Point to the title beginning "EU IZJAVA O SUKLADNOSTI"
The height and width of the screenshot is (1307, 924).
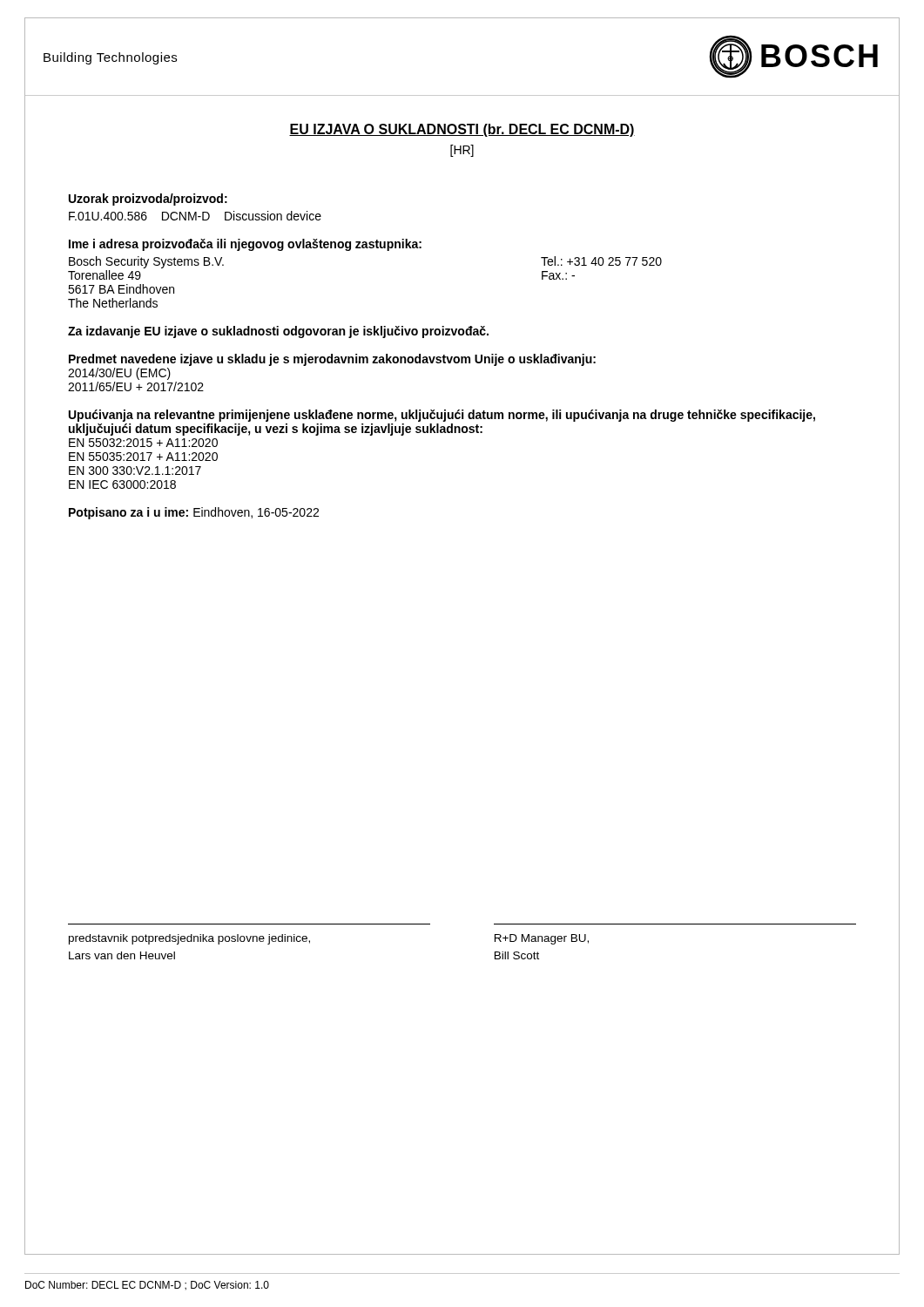(x=462, y=129)
